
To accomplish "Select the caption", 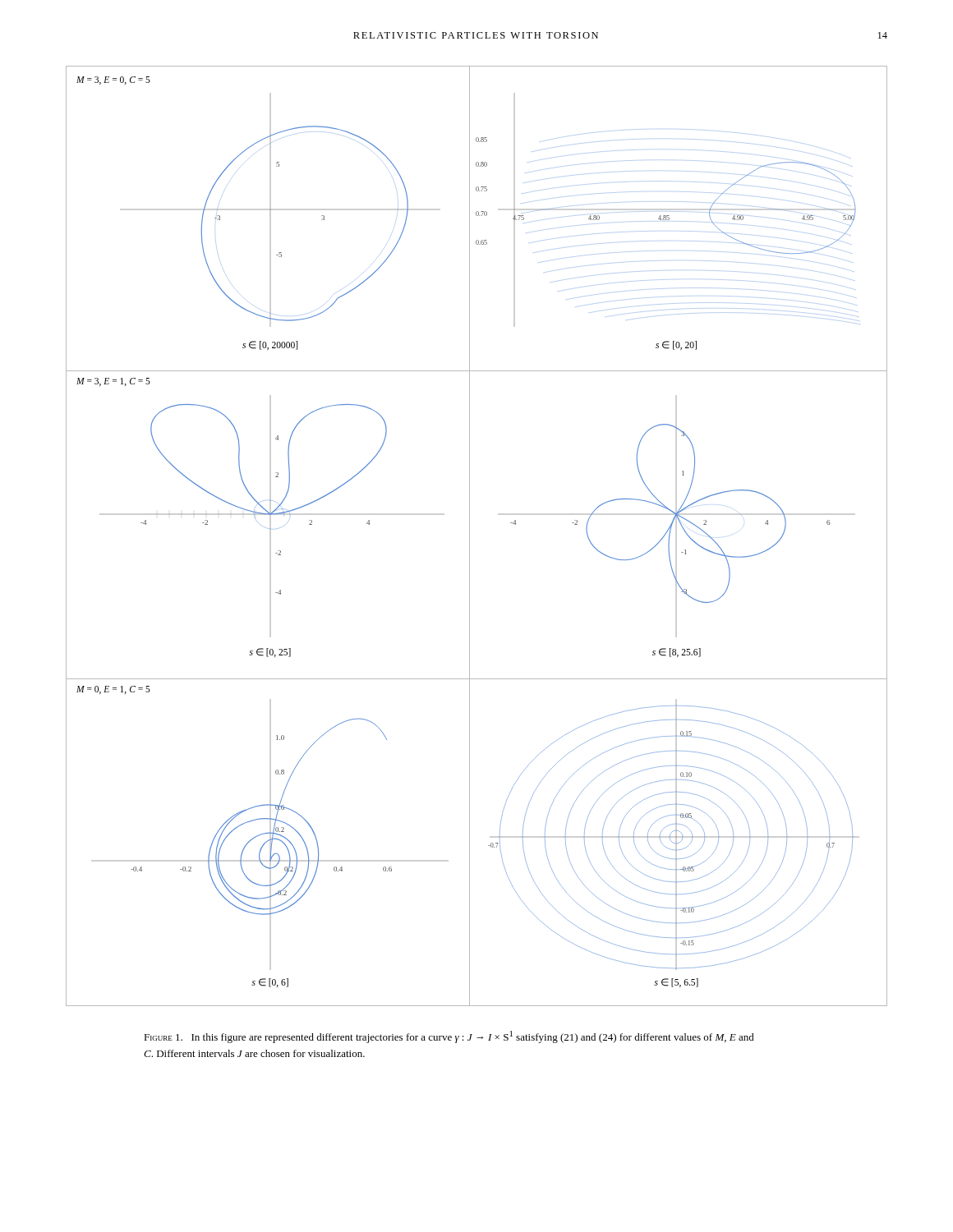I will [449, 1044].
